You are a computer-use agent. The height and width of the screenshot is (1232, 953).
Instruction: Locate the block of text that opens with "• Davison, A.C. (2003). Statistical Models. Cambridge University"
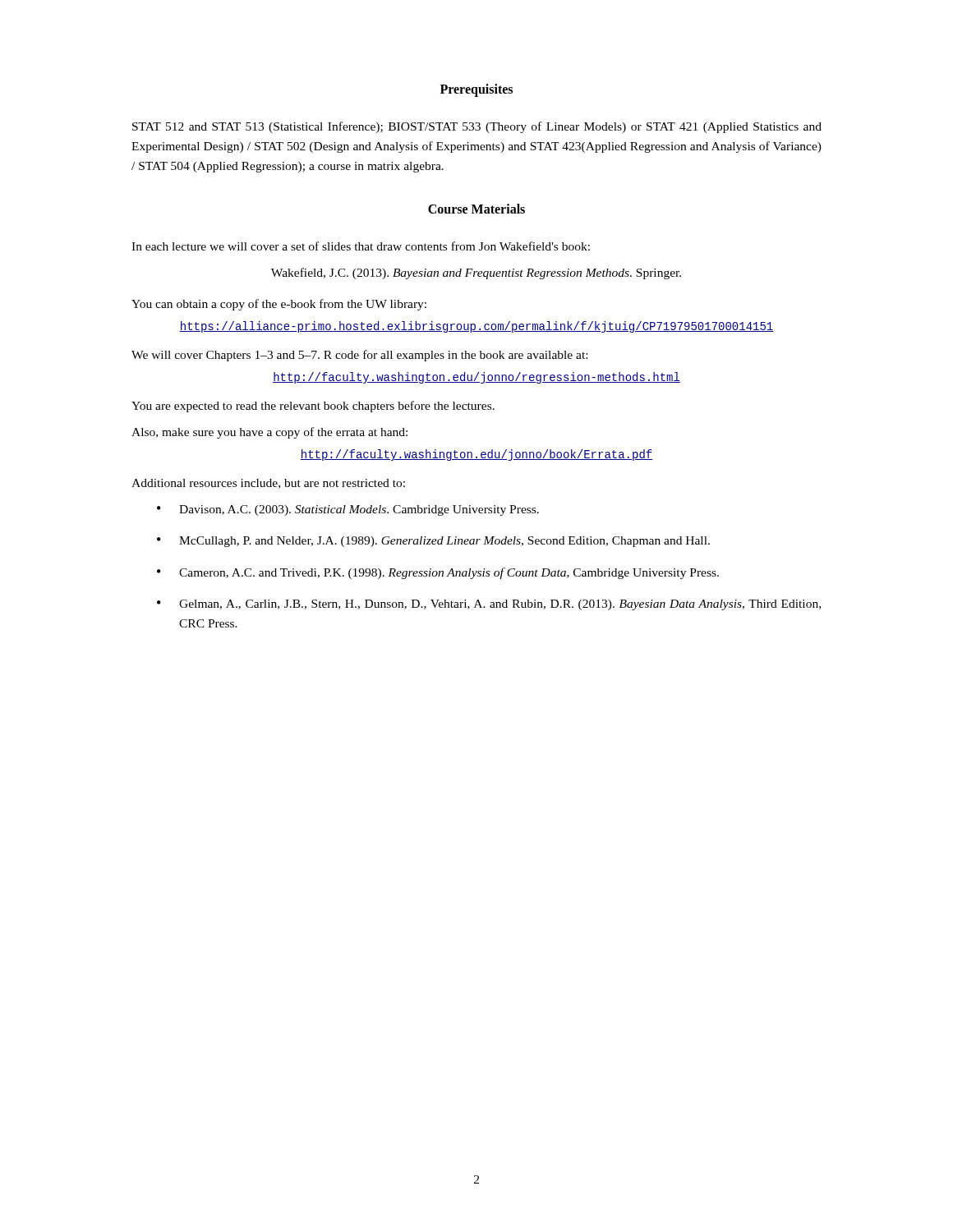coord(489,509)
